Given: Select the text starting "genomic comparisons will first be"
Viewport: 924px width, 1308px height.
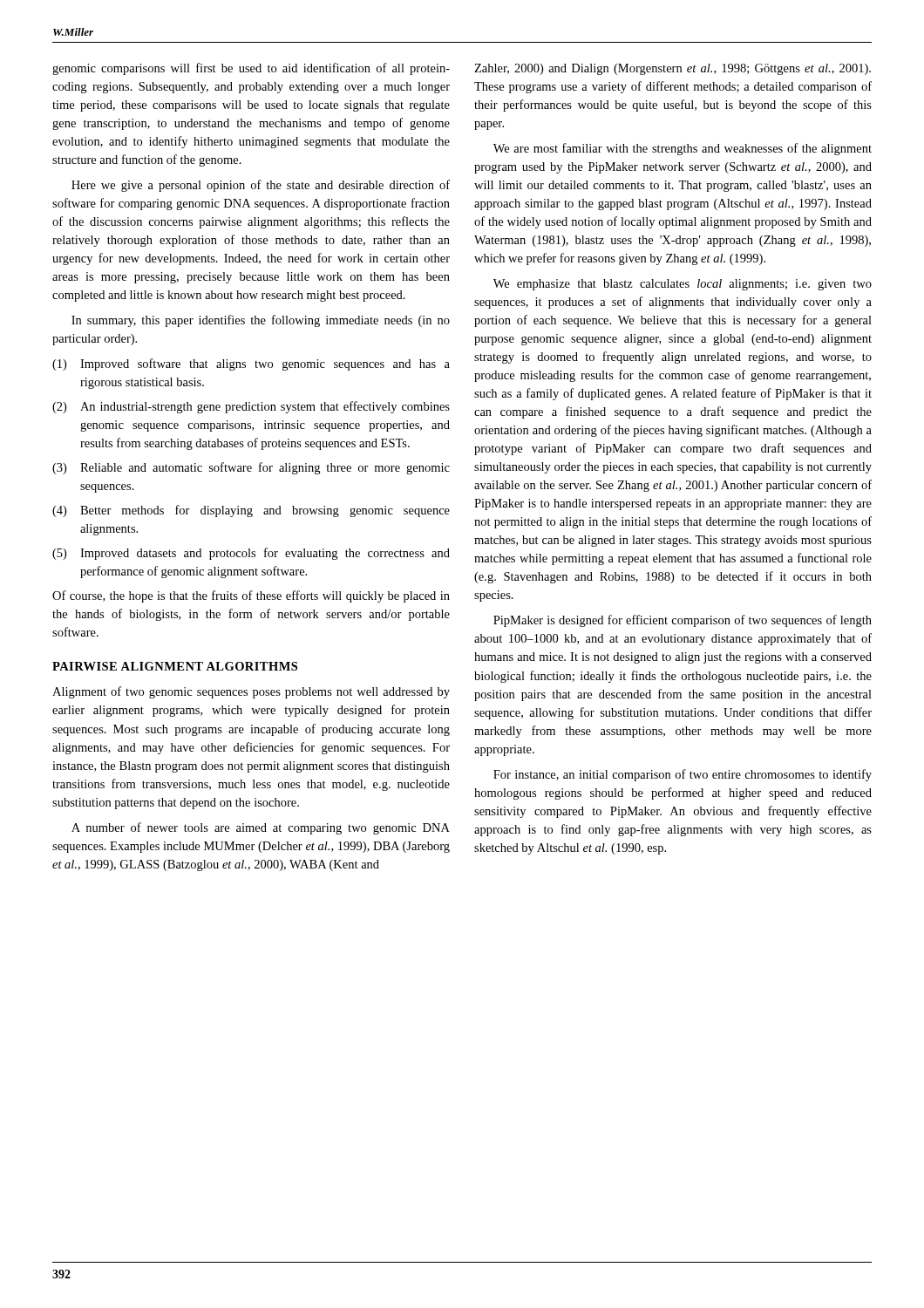Looking at the screenshot, I should [251, 114].
